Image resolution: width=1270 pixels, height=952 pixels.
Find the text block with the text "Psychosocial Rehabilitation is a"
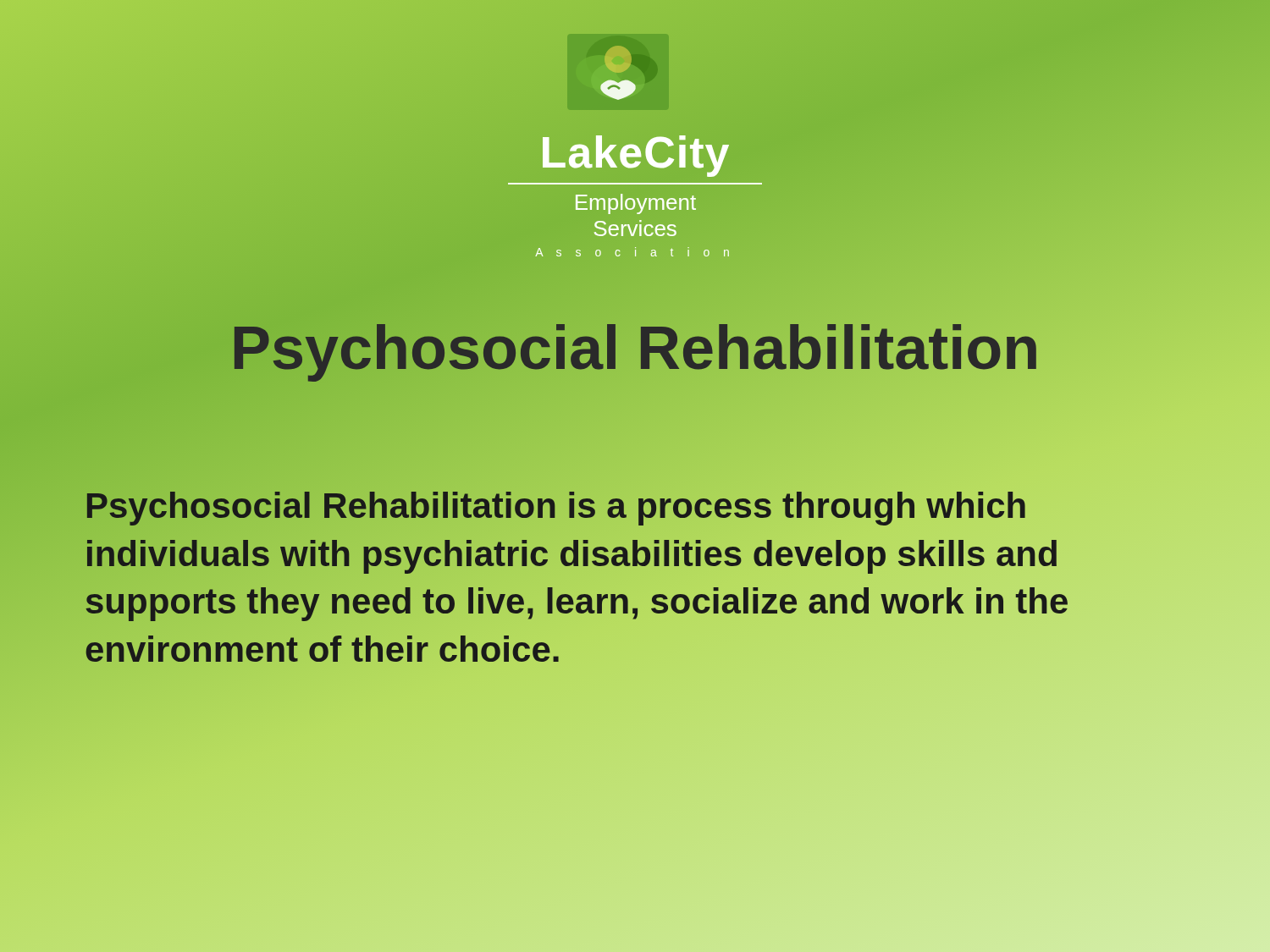[x=635, y=578]
